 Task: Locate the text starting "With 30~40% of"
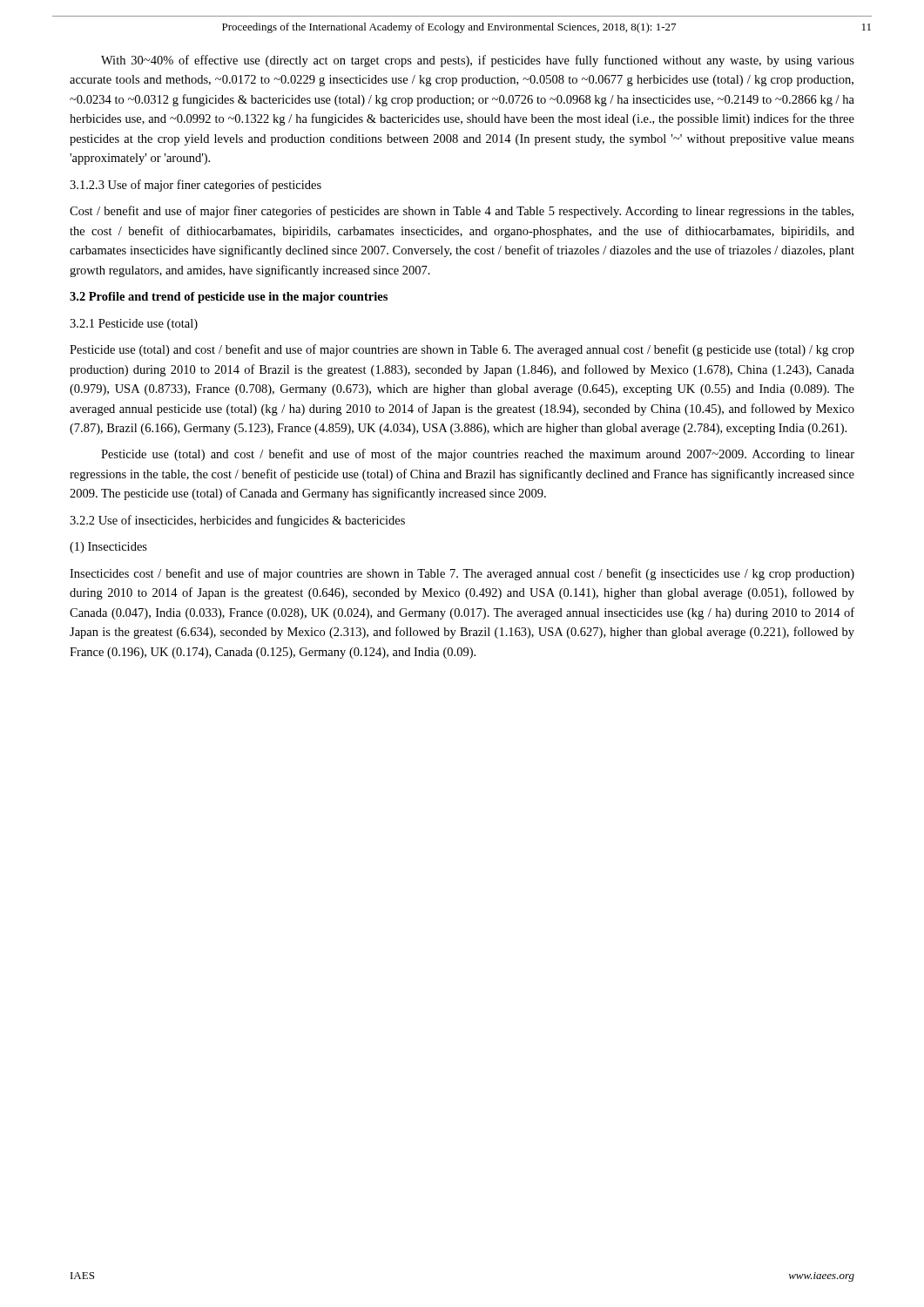point(462,109)
